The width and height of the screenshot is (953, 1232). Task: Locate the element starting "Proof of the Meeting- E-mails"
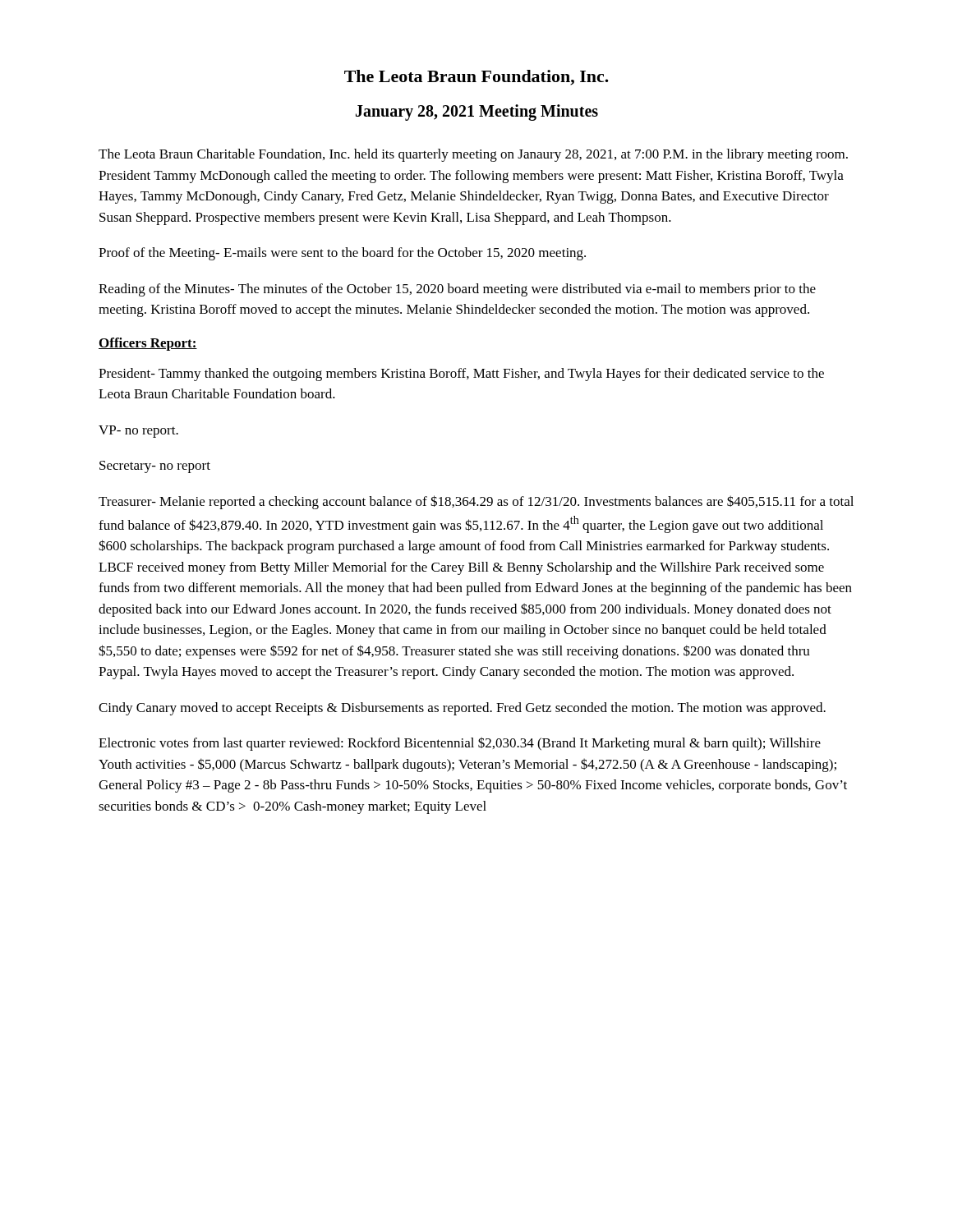343,253
